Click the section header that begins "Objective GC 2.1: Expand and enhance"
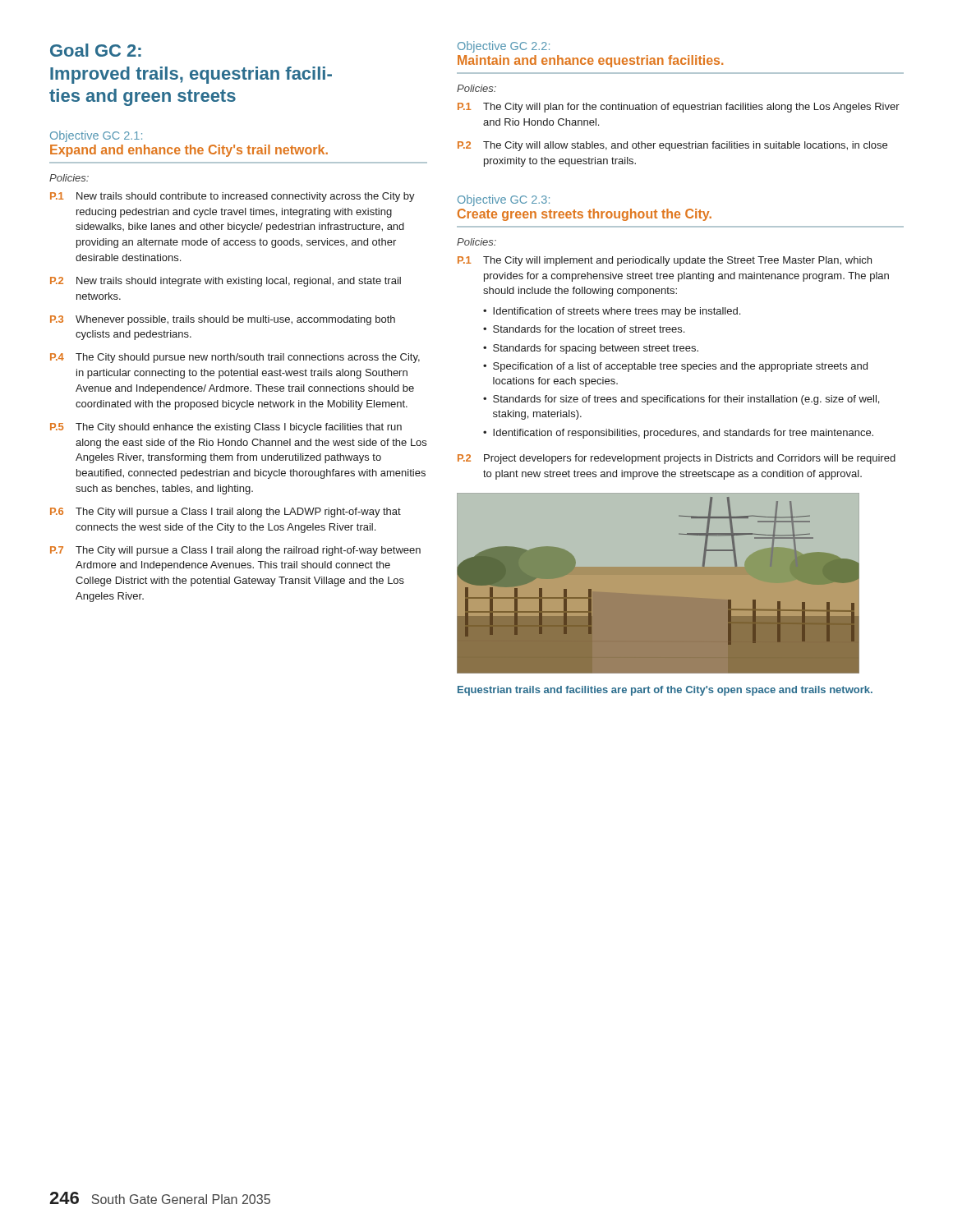Viewport: 953px width, 1232px height. [x=238, y=143]
